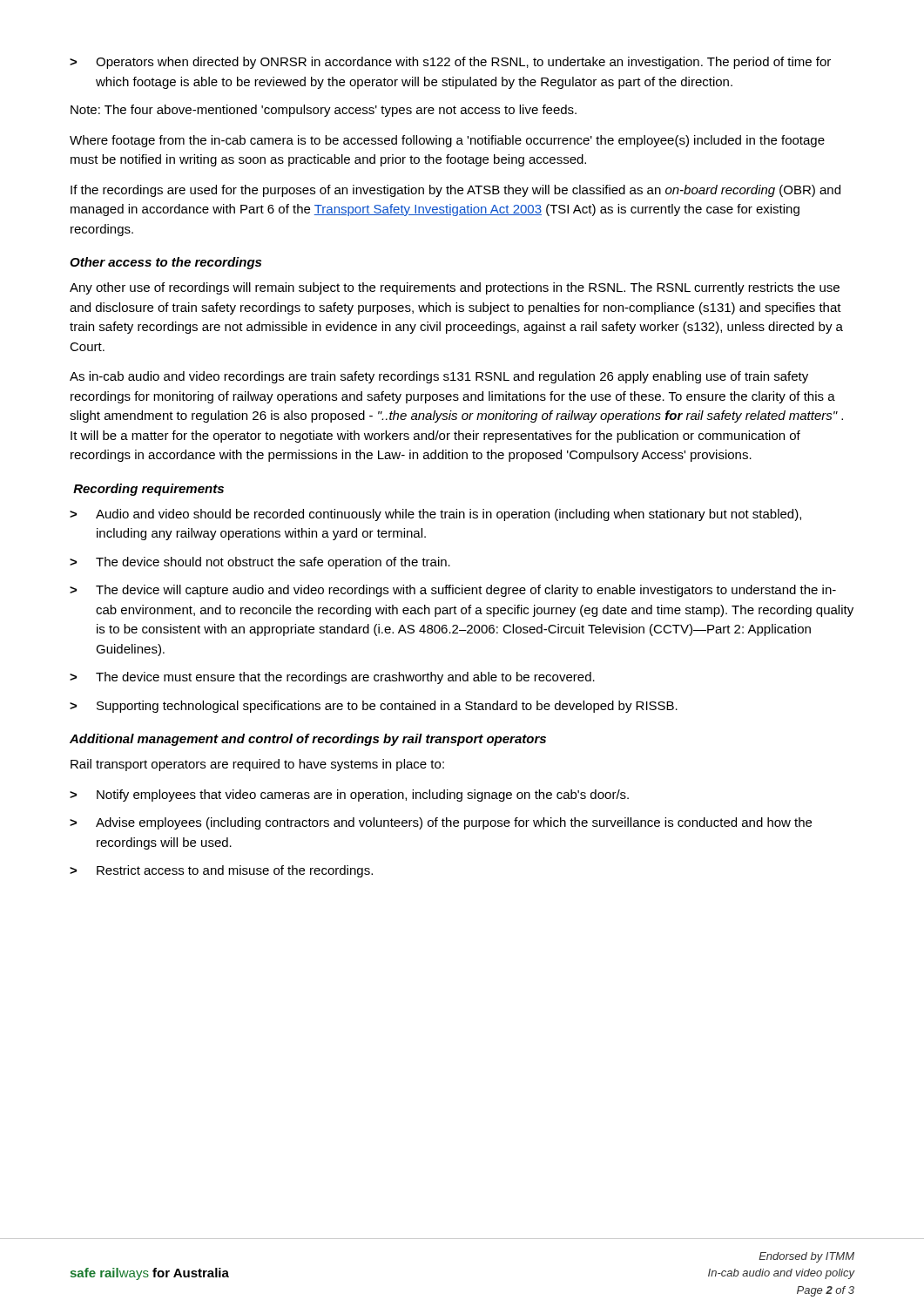The width and height of the screenshot is (924, 1307).
Task: Select the block starting "> Notify employees that video cameras are"
Action: click(x=462, y=794)
